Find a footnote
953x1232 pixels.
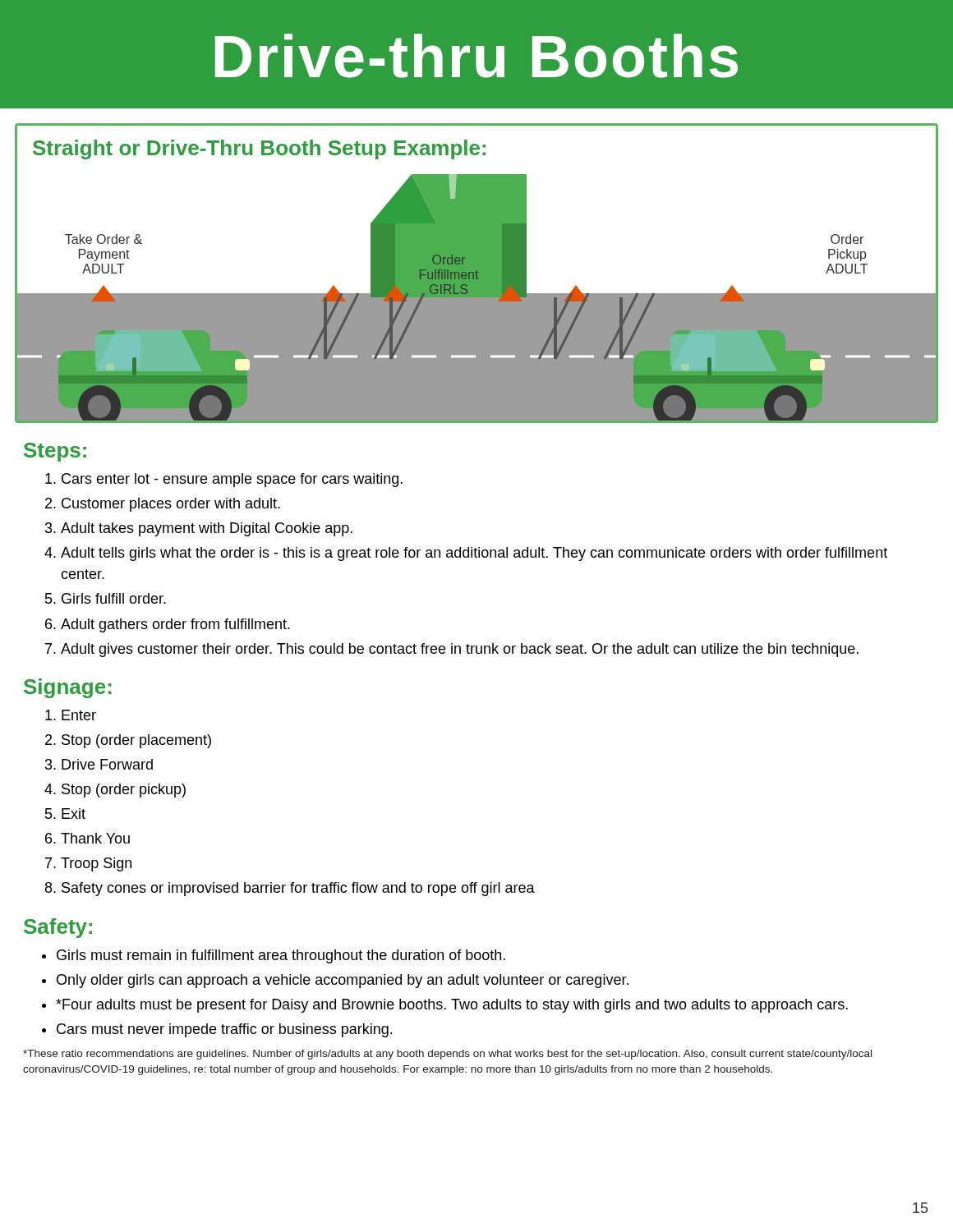(448, 1061)
